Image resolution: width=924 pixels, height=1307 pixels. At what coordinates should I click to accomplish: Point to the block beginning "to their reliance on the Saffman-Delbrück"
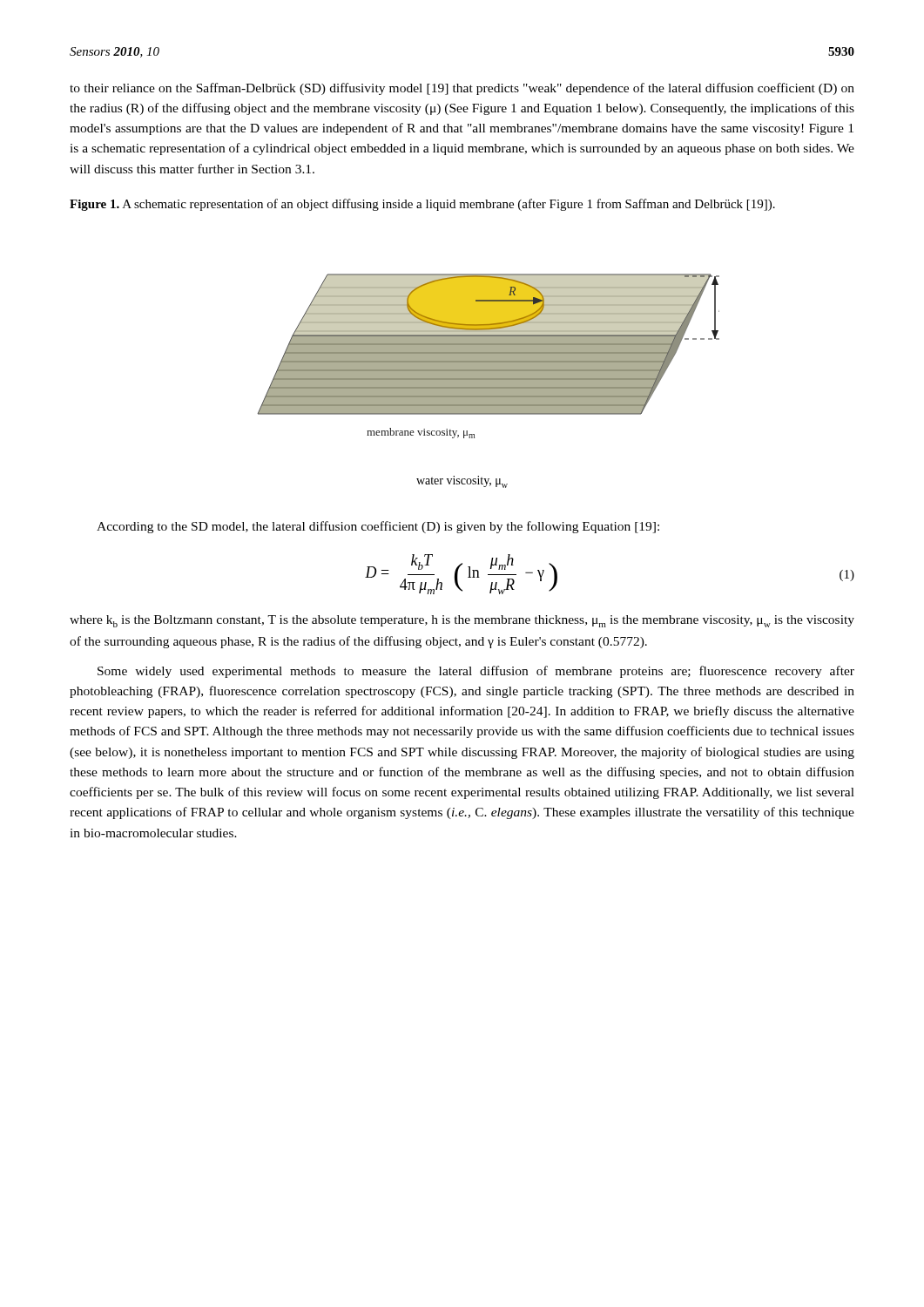(462, 128)
